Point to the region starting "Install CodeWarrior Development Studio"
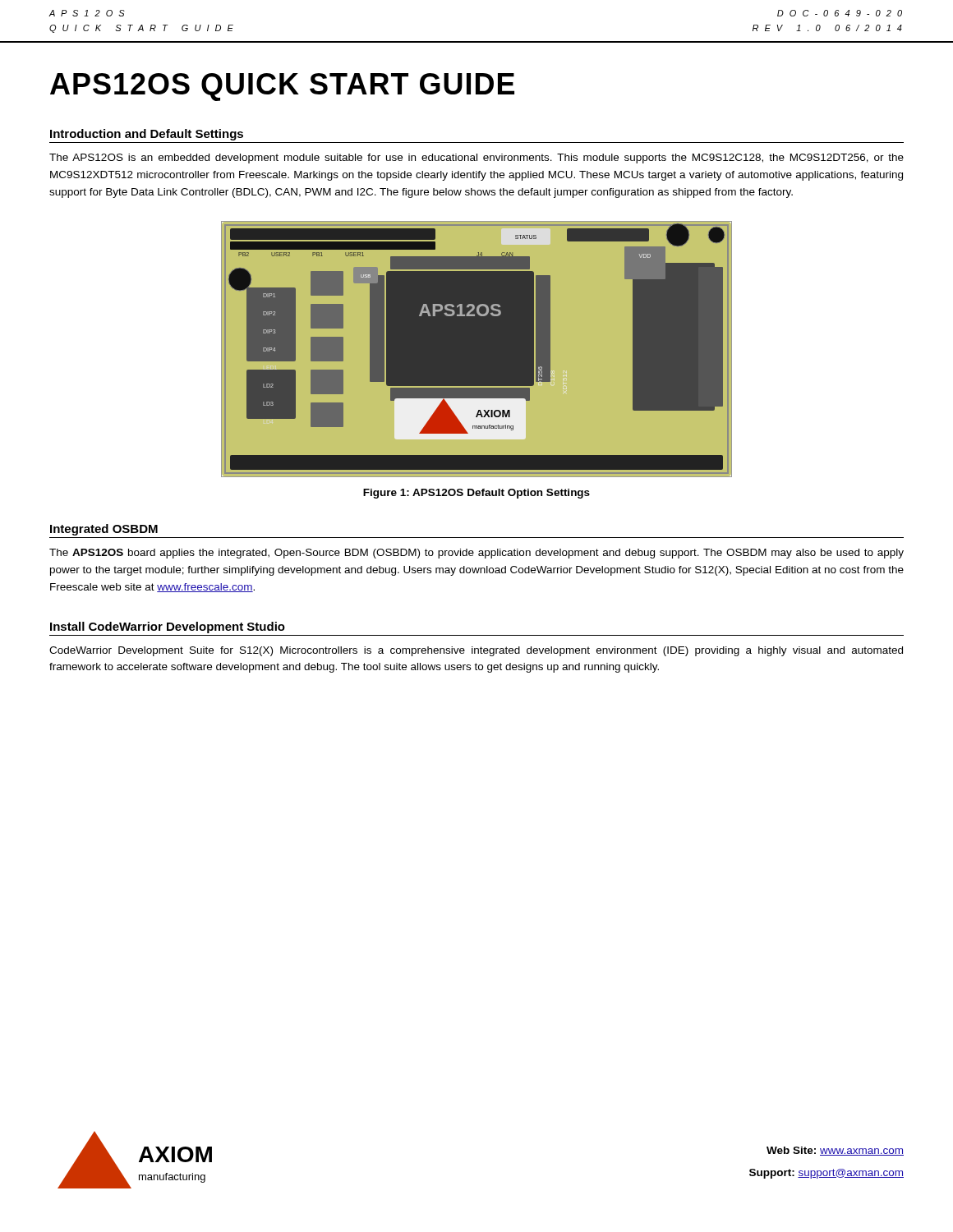The width and height of the screenshot is (953, 1232). (x=476, y=627)
